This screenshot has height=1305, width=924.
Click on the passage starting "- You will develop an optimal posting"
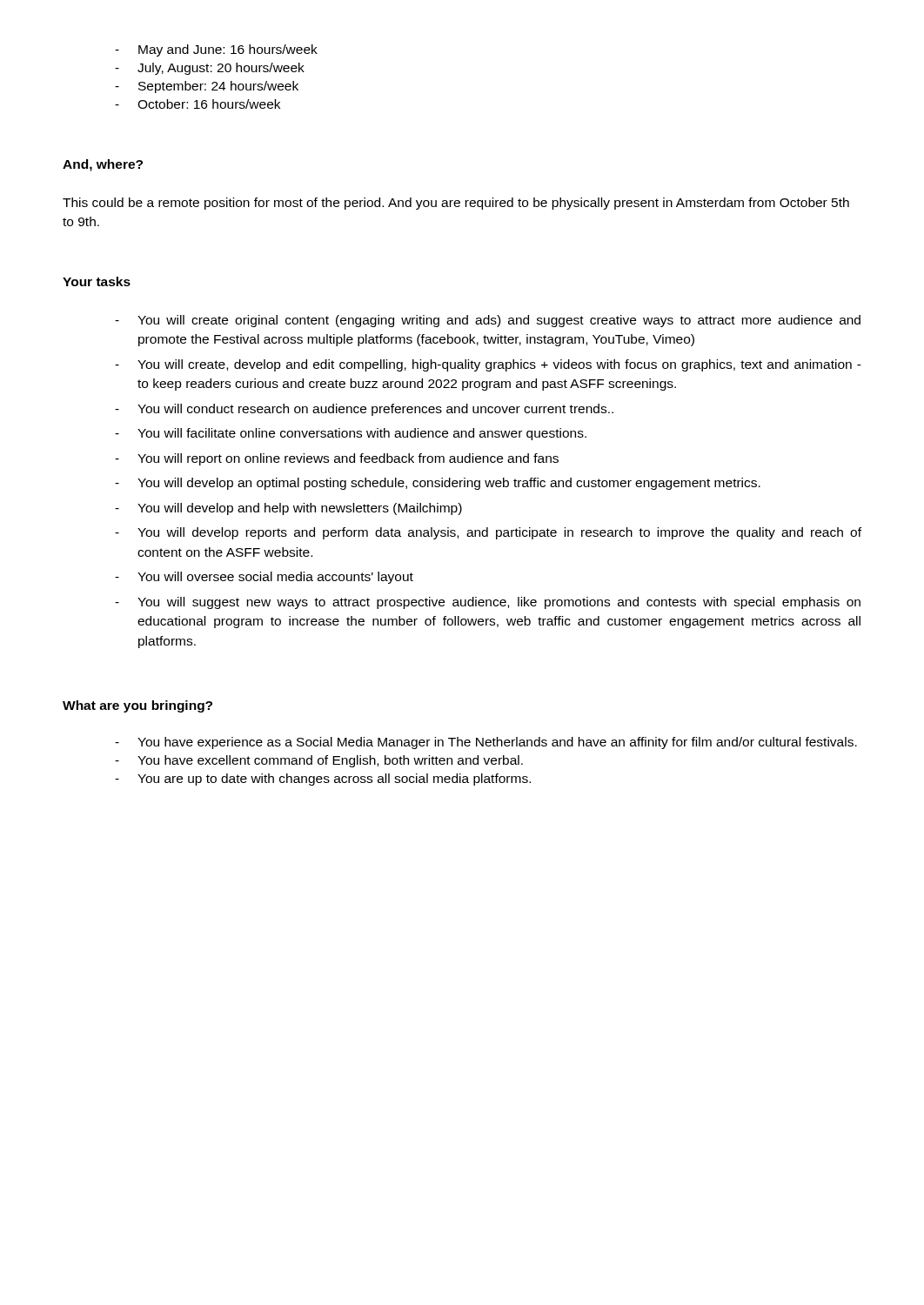[x=488, y=483]
